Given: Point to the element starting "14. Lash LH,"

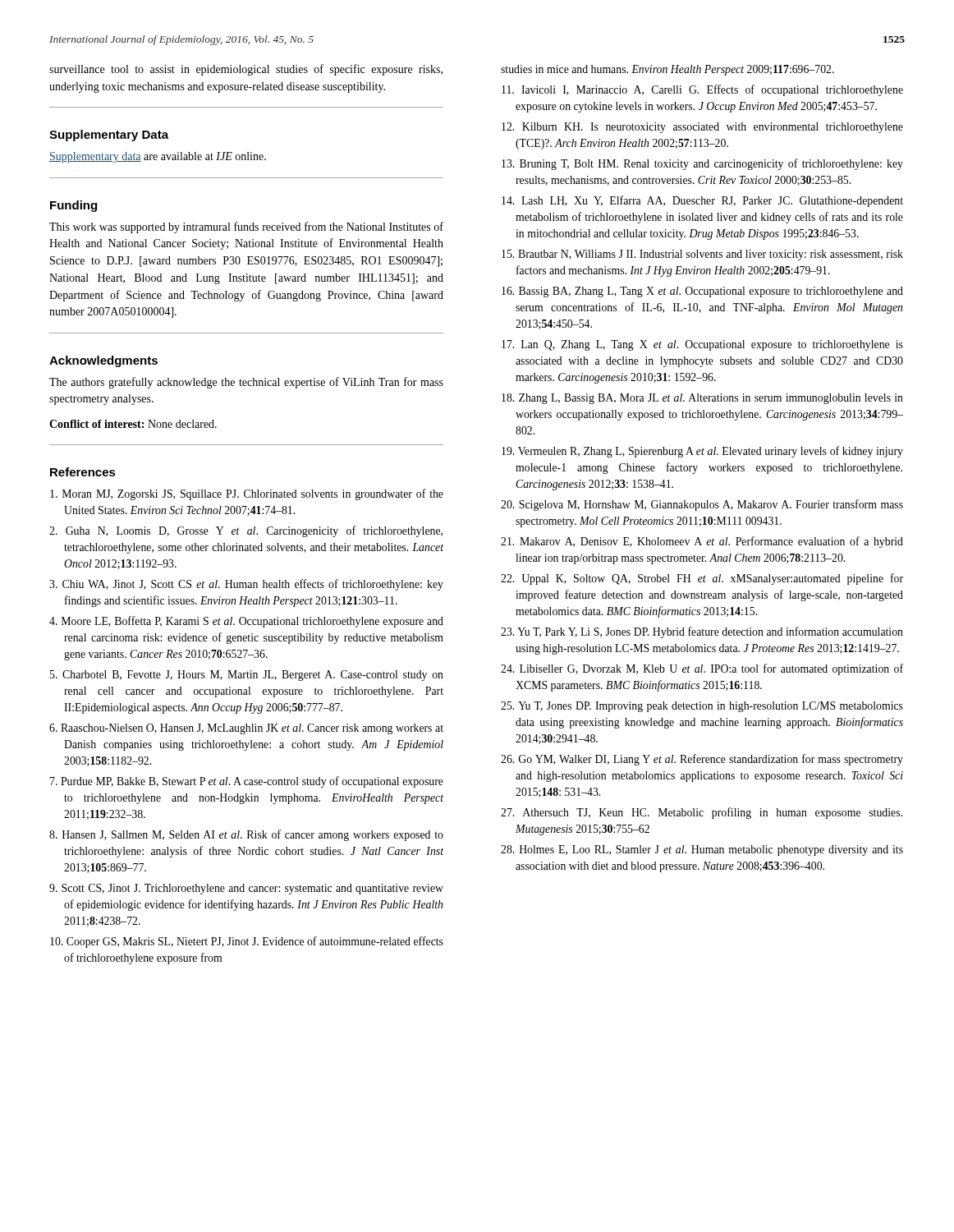Looking at the screenshot, I should (702, 218).
